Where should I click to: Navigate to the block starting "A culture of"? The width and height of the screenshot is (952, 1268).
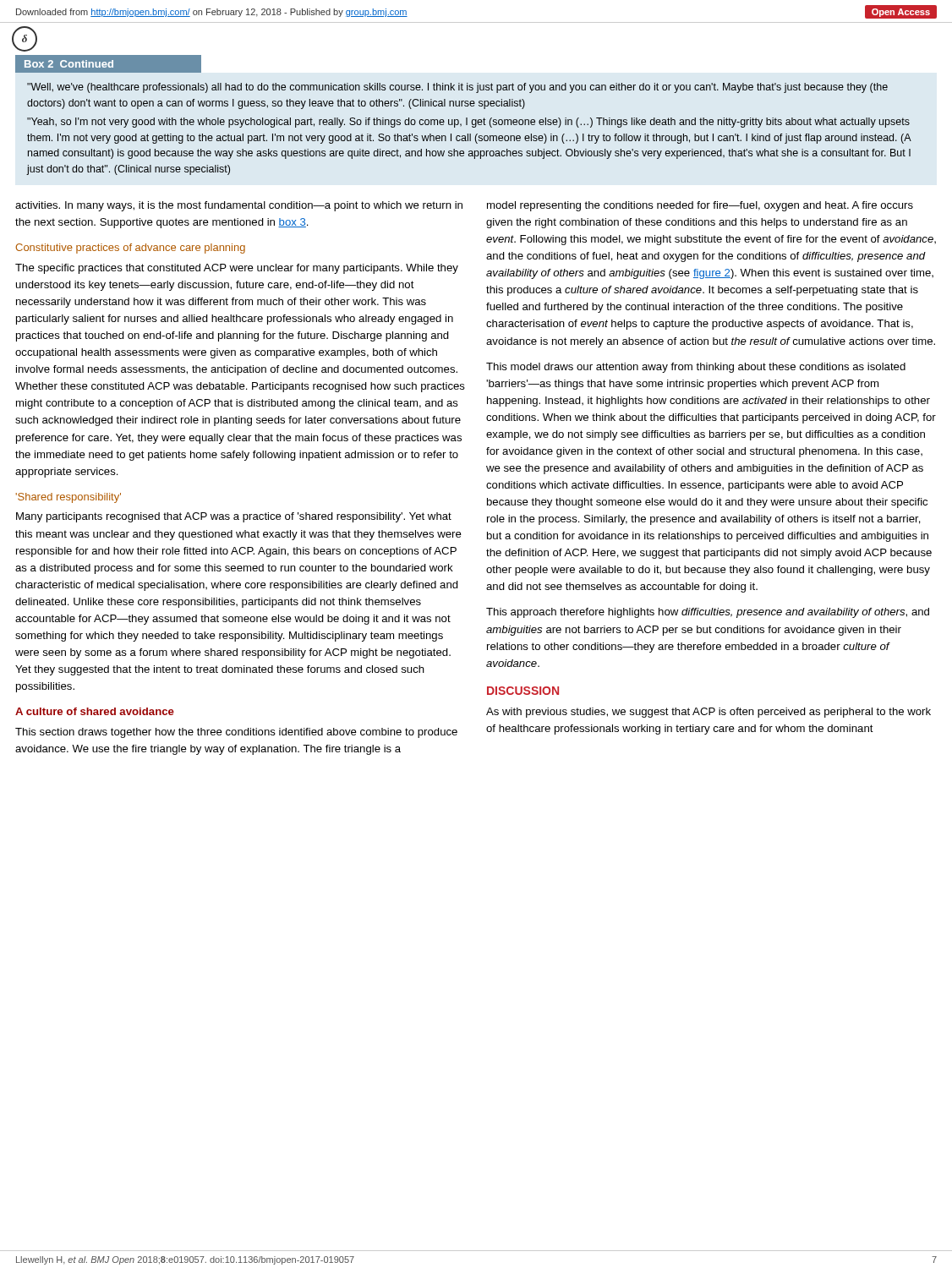95,711
